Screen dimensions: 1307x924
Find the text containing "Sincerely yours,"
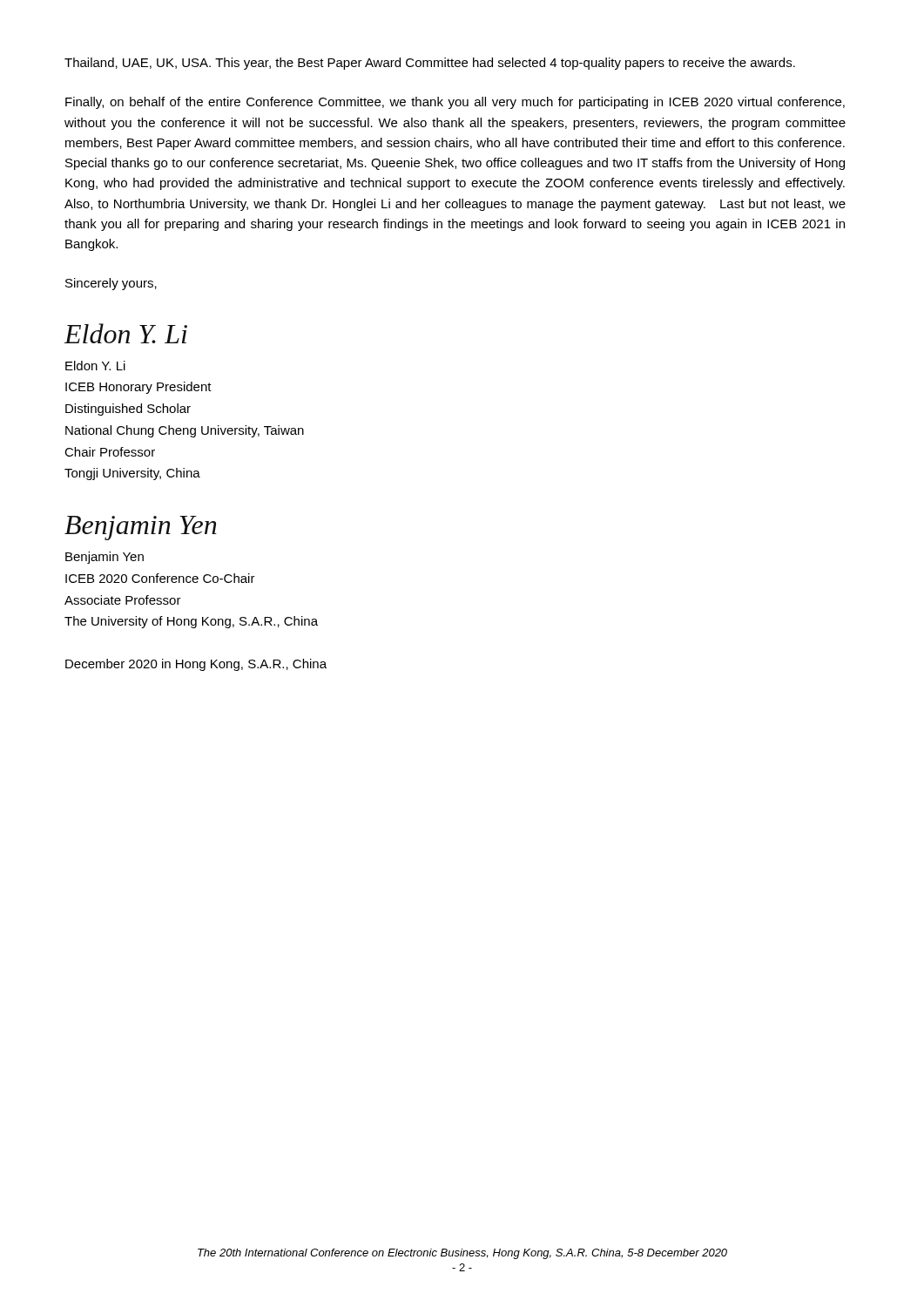pyautogui.click(x=111, y=283)
